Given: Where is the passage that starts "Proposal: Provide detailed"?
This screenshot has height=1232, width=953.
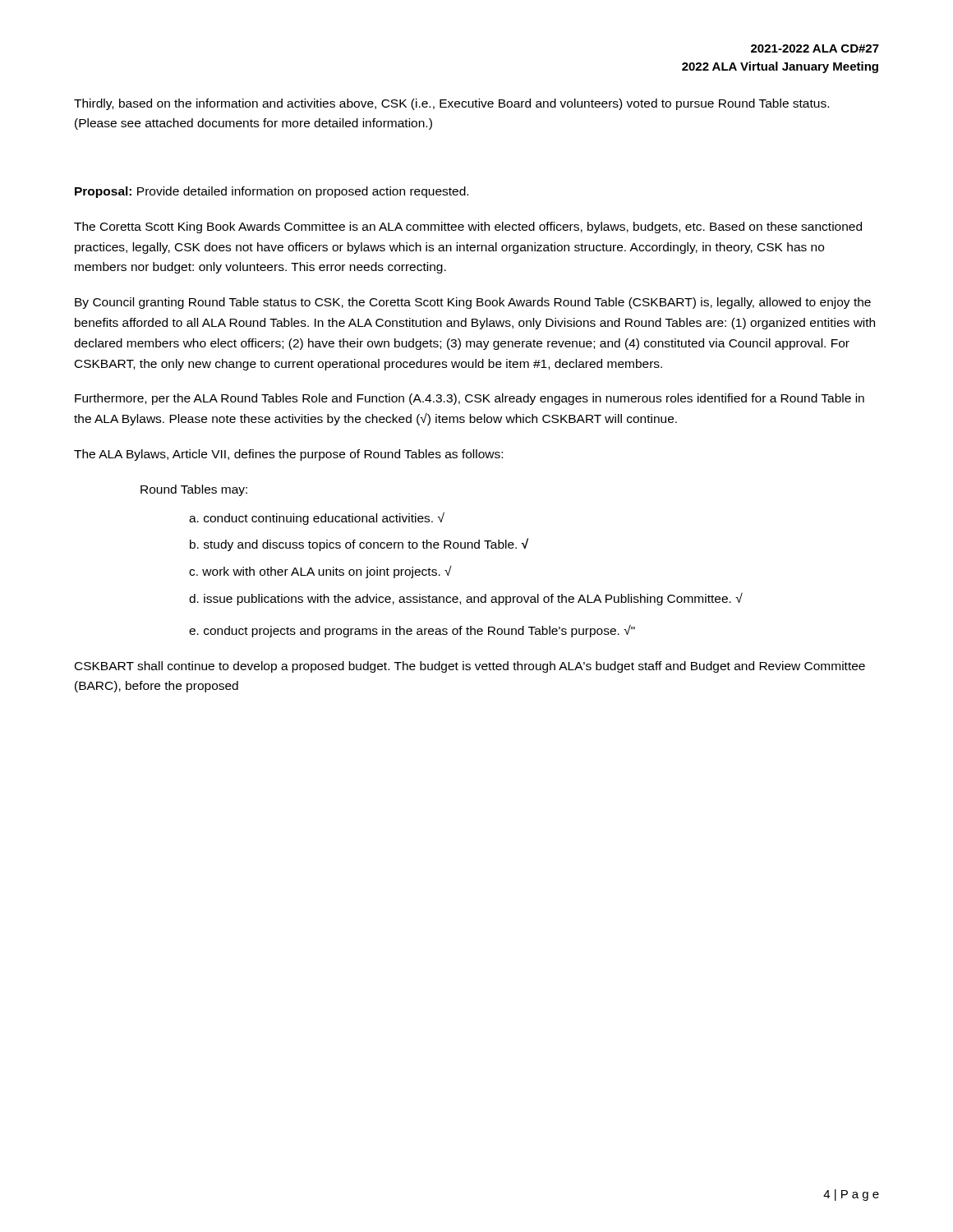Looking at the screenshot, I should (272, 191).
